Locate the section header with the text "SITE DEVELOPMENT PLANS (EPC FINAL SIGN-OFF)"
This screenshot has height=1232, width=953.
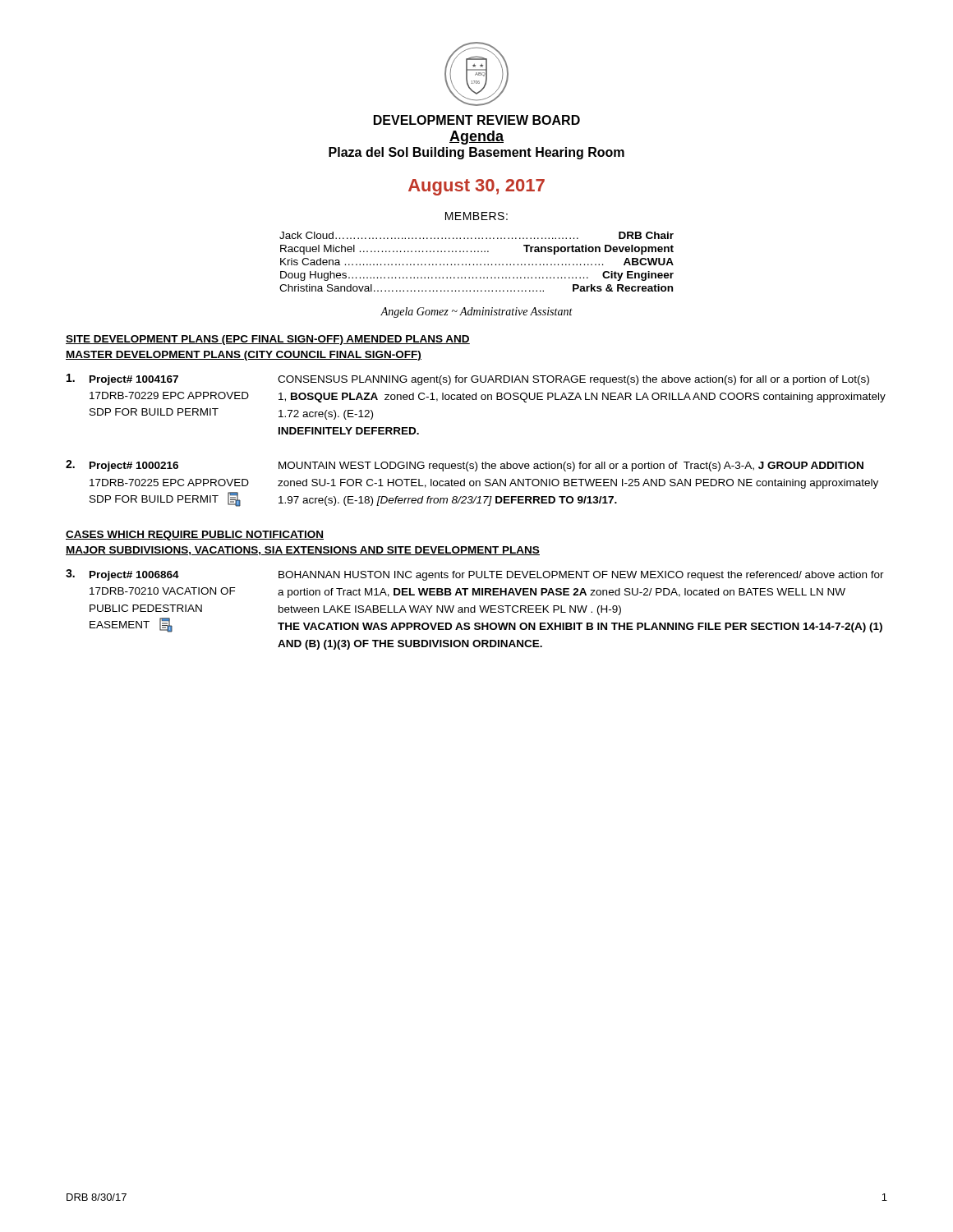(x=268, y=347)
